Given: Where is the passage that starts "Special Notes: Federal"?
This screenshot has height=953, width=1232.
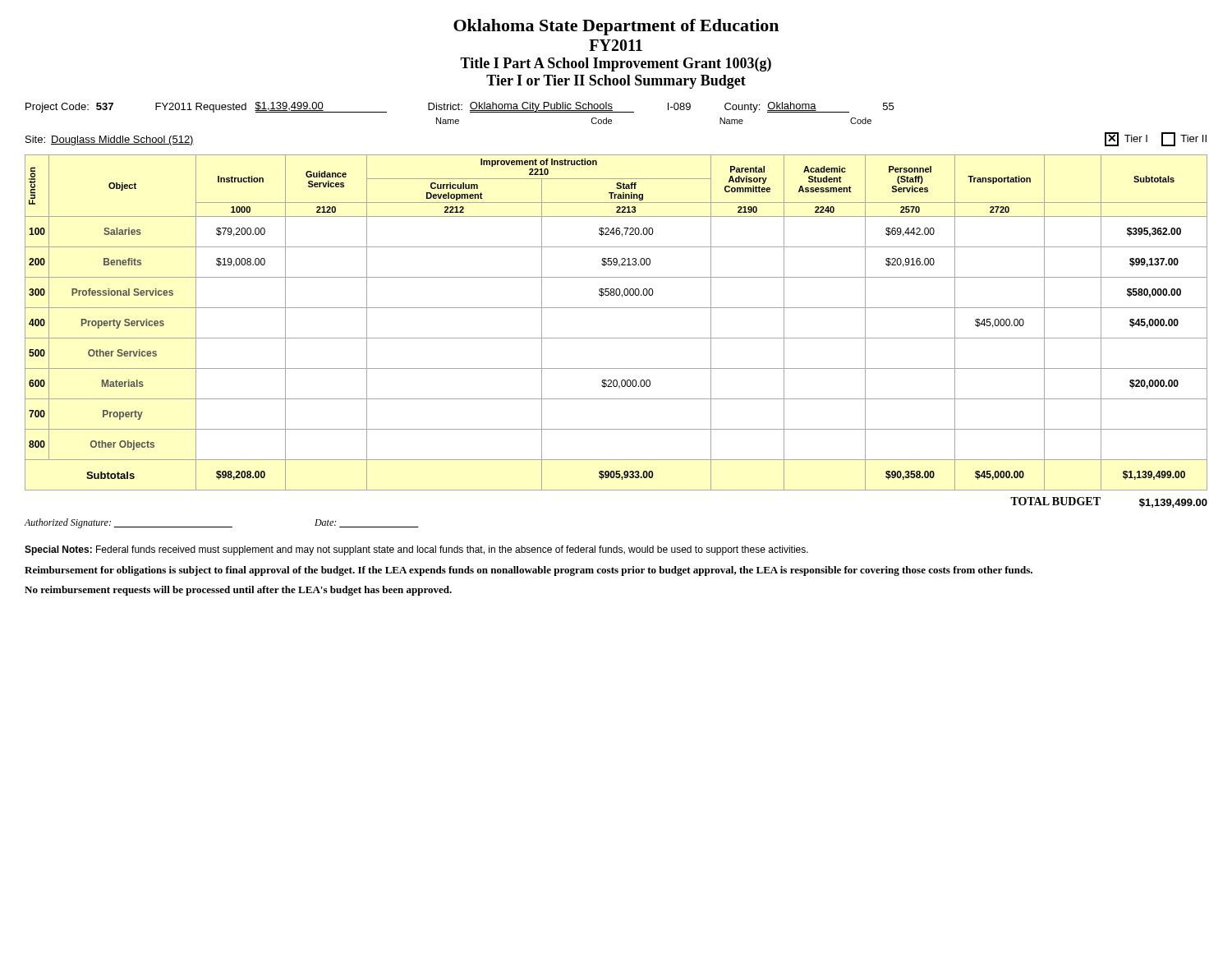Looking at the screenshot, I should coord(417,550).
